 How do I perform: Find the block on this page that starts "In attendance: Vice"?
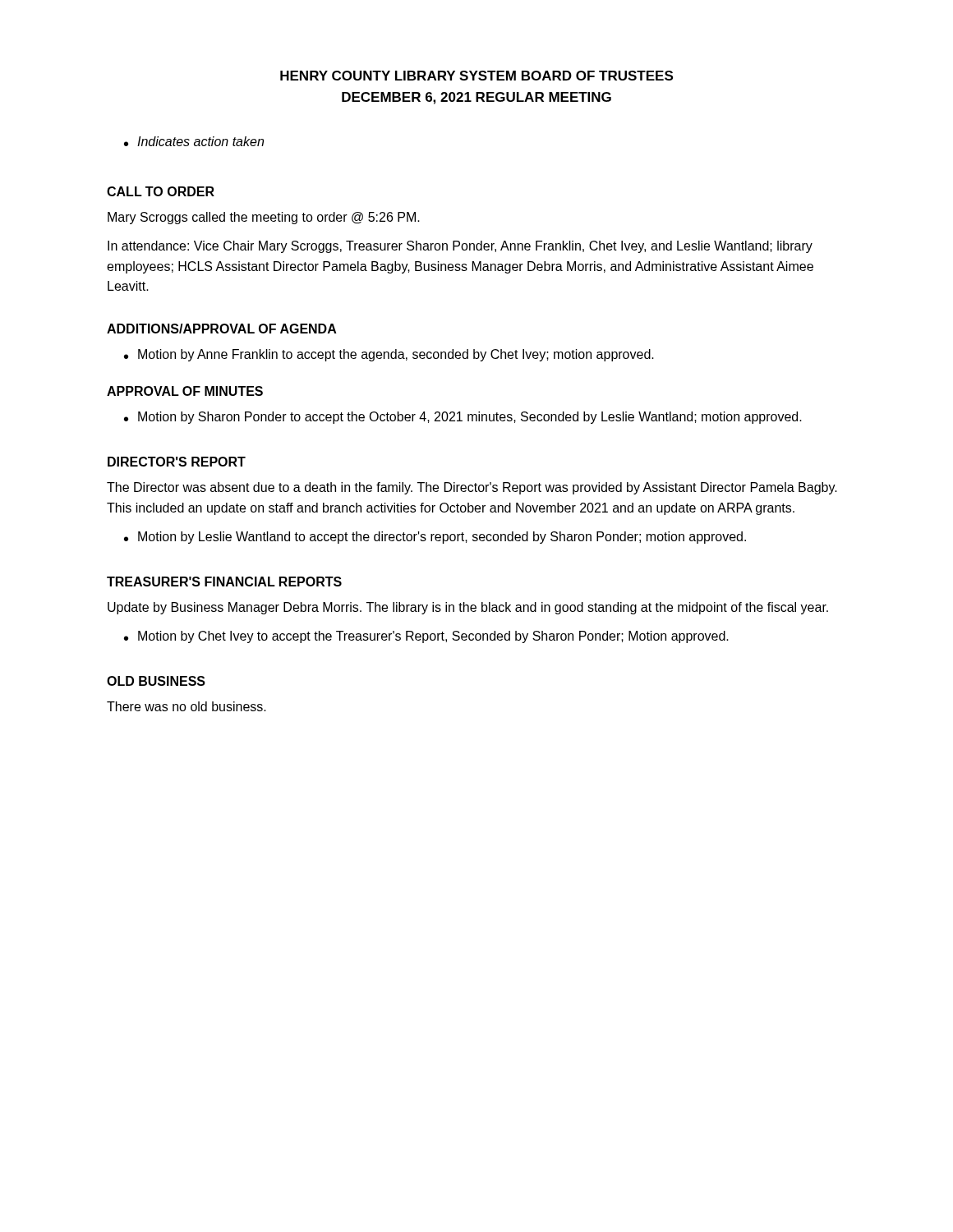(460, 266)
